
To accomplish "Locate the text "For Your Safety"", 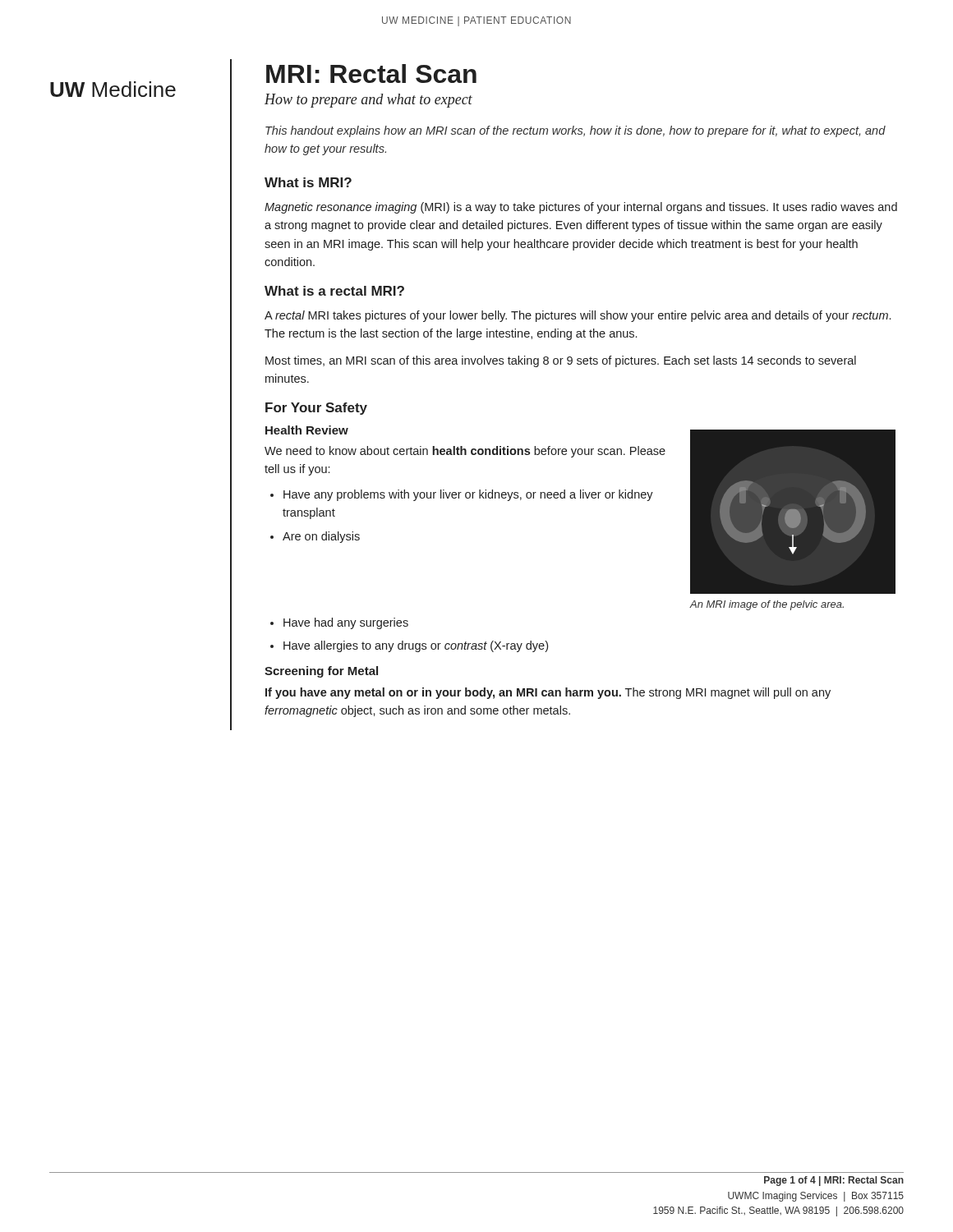I will [316, 408].
